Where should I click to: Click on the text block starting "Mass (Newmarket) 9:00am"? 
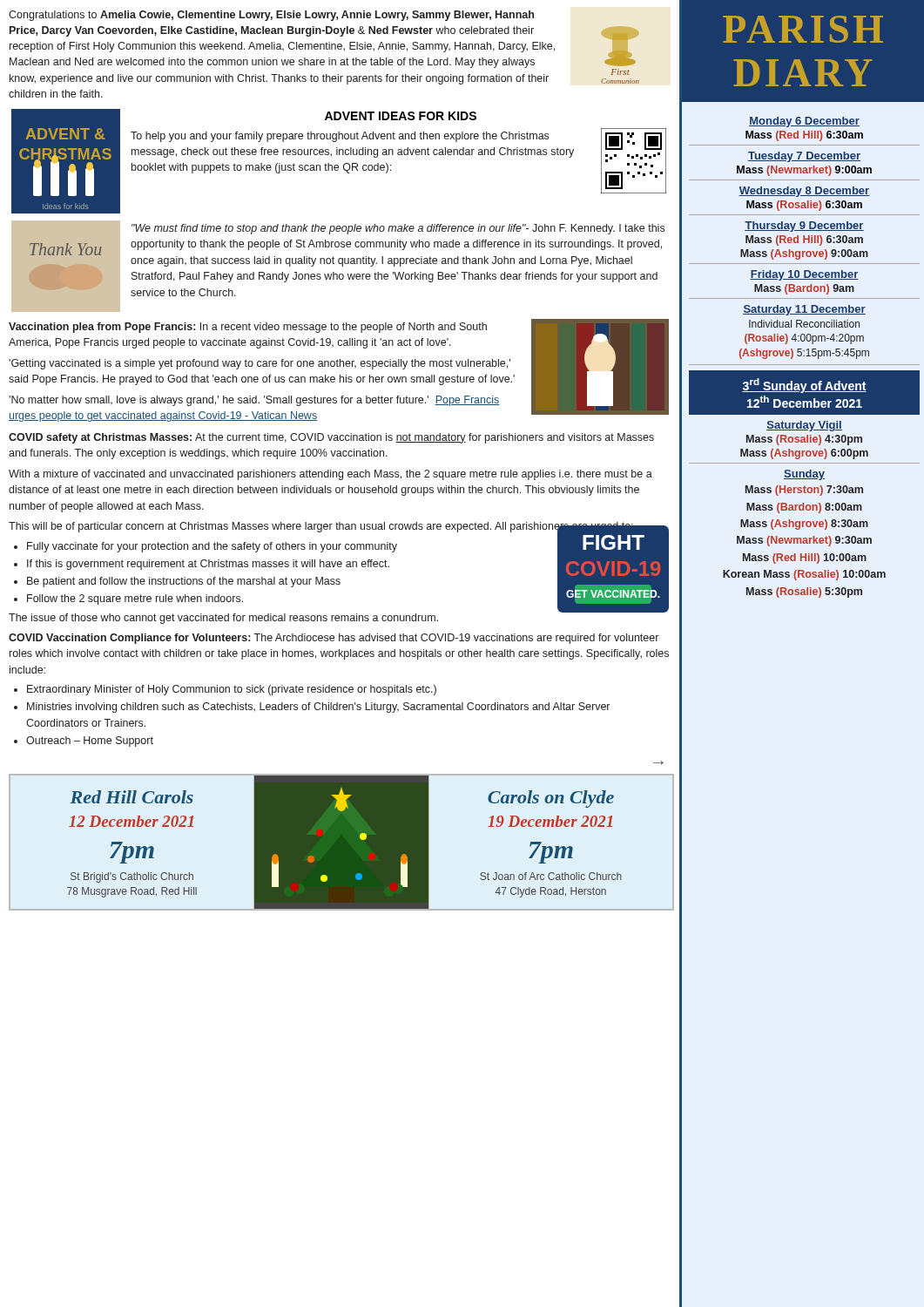tap(804, 170)
